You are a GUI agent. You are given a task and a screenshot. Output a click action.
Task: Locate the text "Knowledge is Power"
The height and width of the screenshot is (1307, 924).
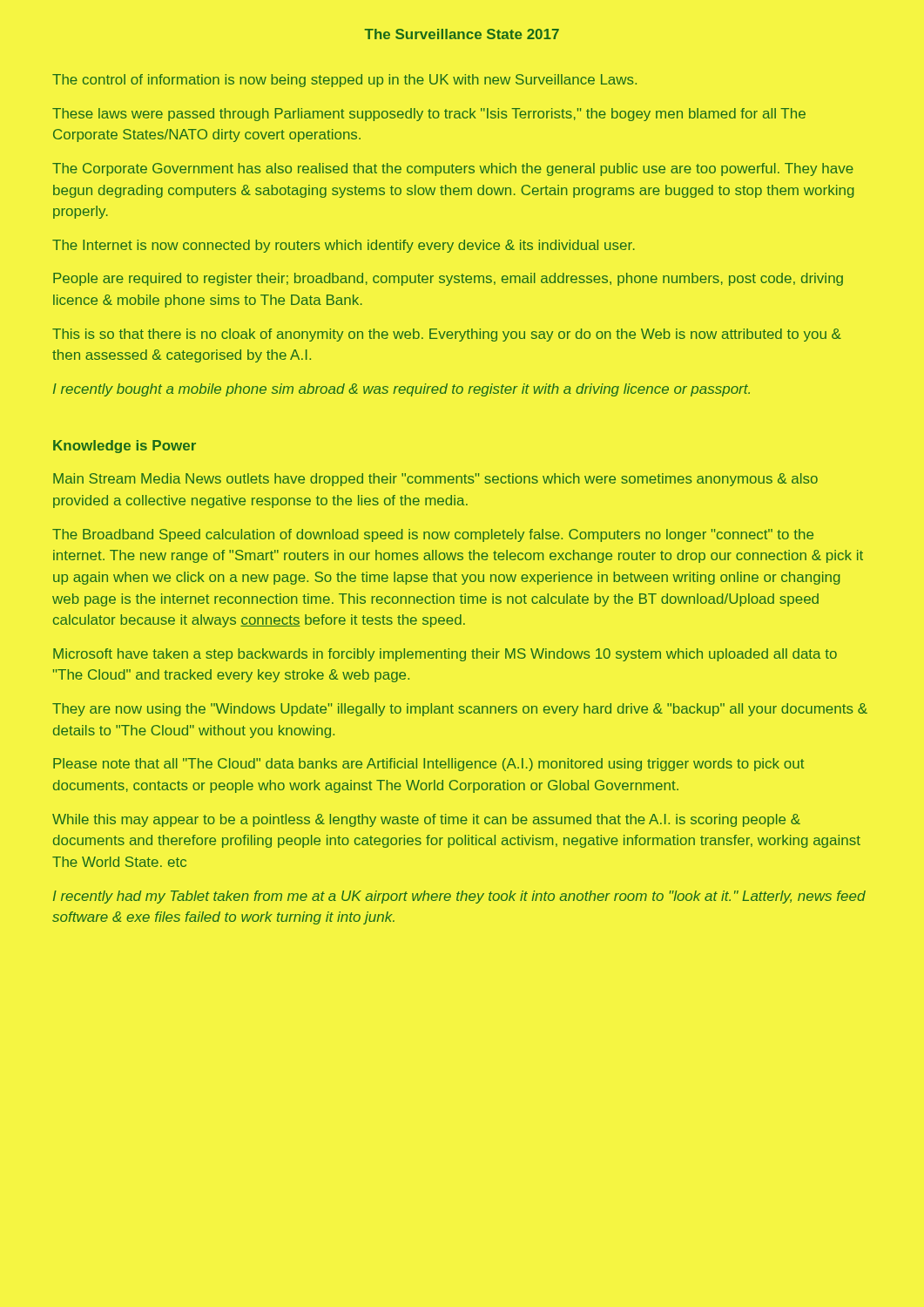click(124, 445)
